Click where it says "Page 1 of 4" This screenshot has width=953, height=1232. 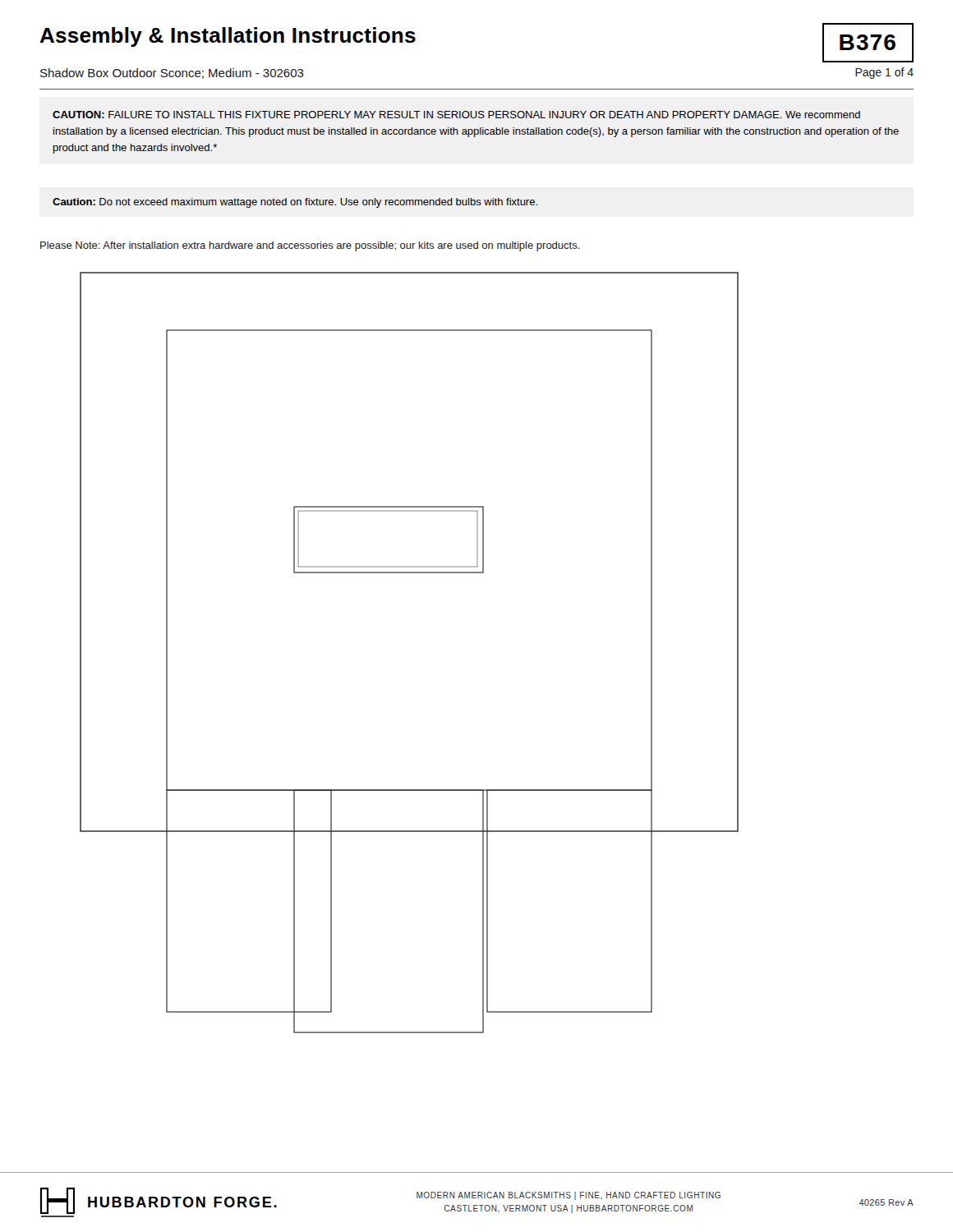(884, 72)
